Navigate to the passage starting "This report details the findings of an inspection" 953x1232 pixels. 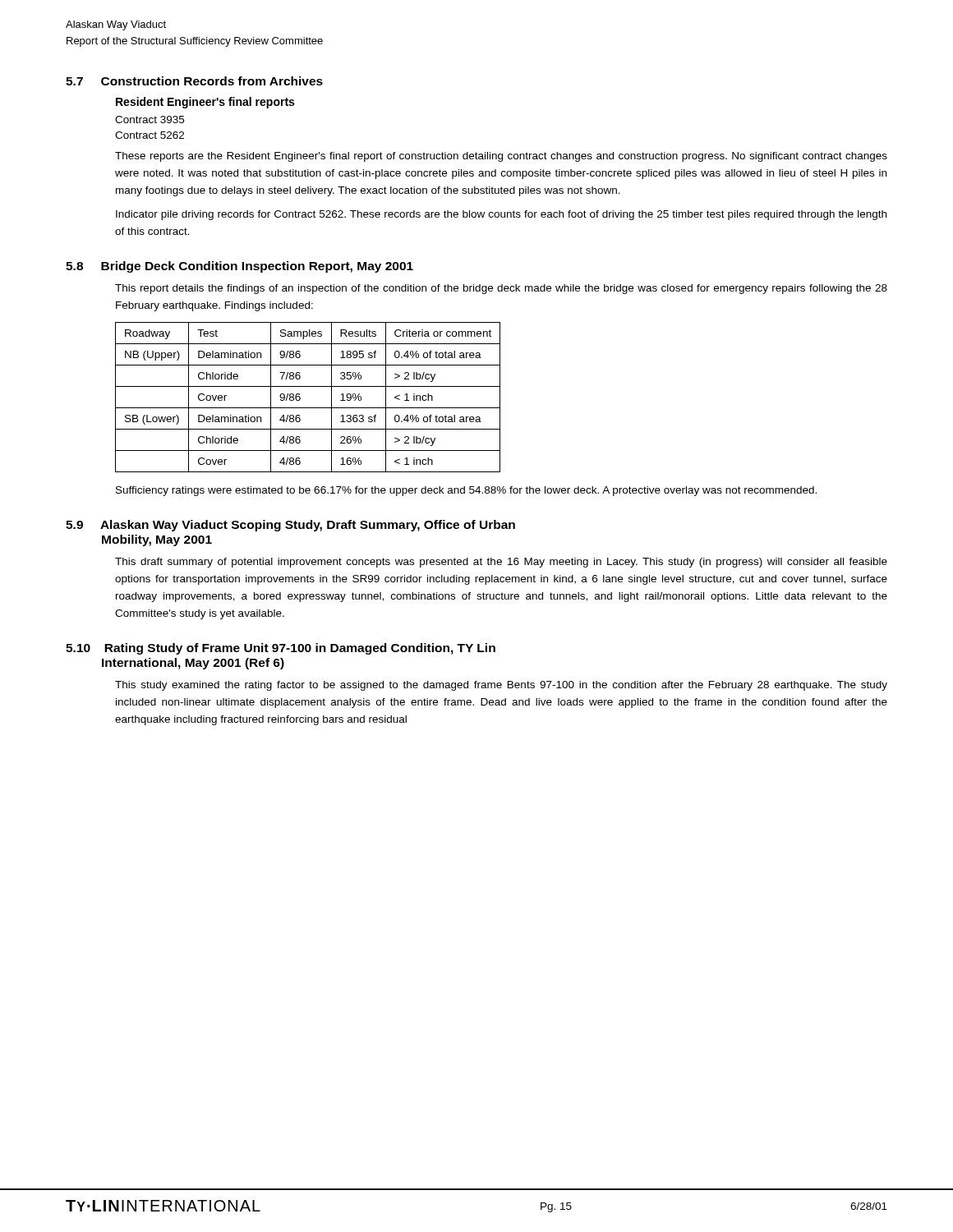[501, 296]
